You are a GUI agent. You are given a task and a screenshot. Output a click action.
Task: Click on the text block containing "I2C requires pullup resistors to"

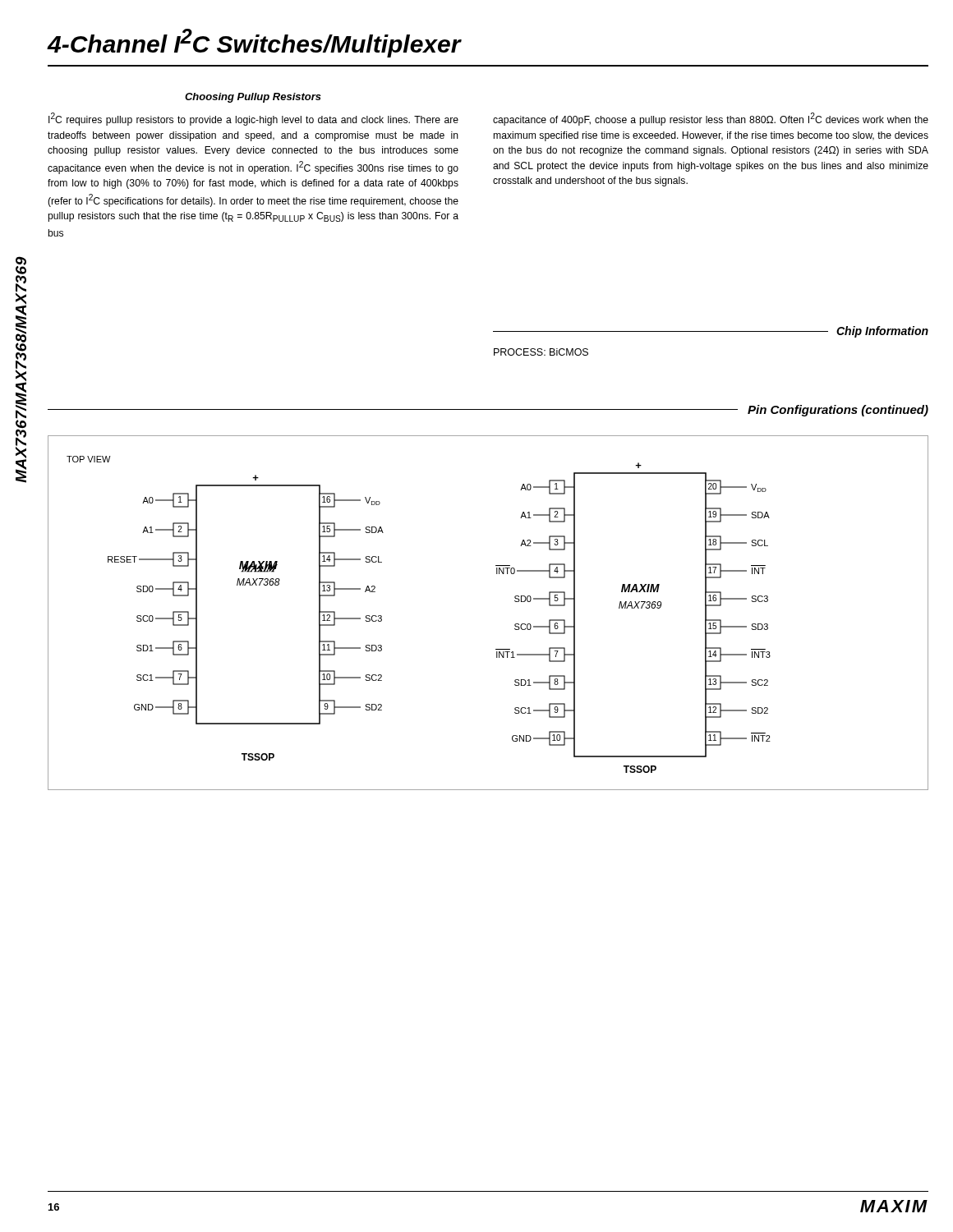tap(253, 175)
